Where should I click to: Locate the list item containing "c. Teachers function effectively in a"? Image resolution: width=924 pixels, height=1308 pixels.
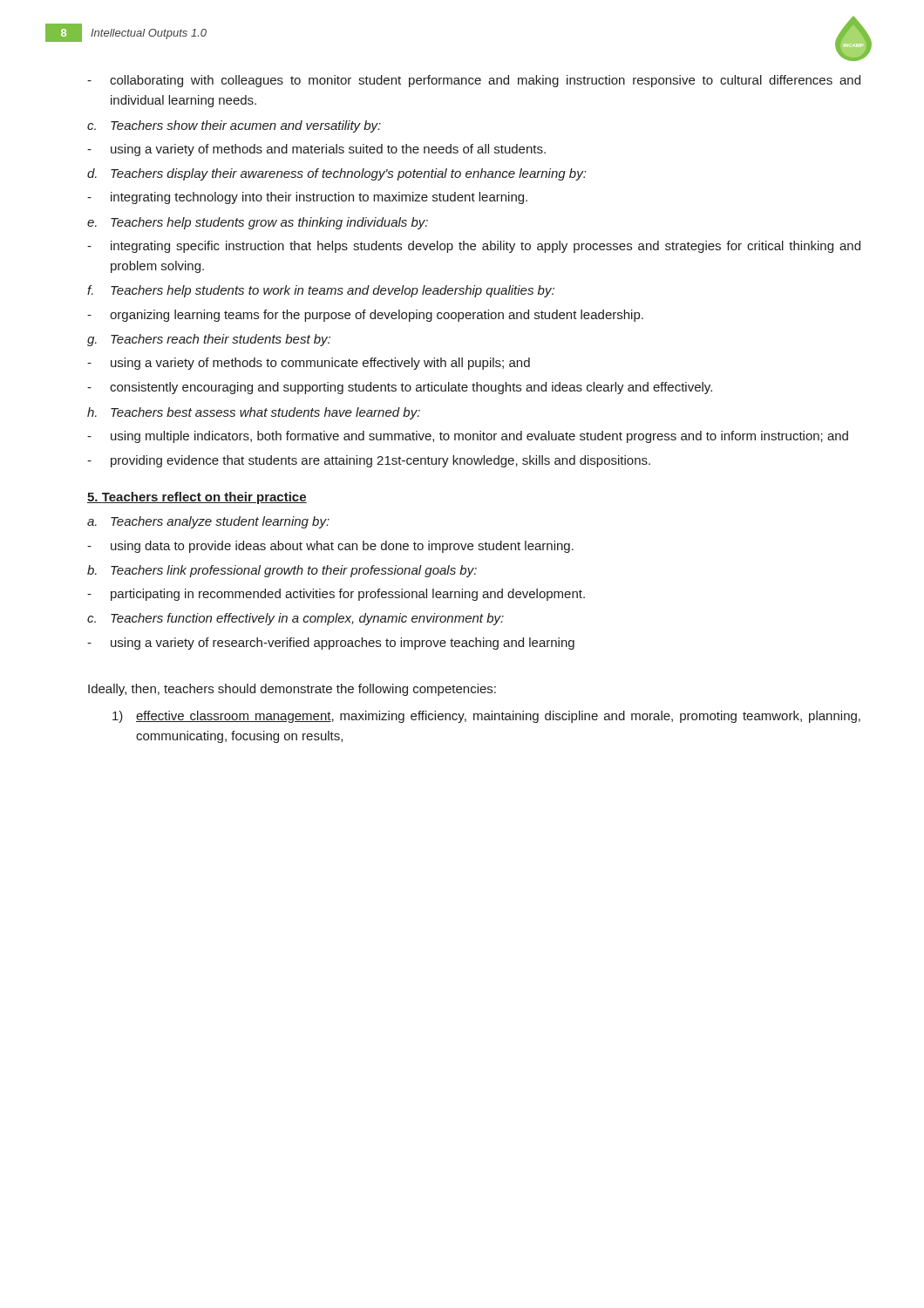474,618
